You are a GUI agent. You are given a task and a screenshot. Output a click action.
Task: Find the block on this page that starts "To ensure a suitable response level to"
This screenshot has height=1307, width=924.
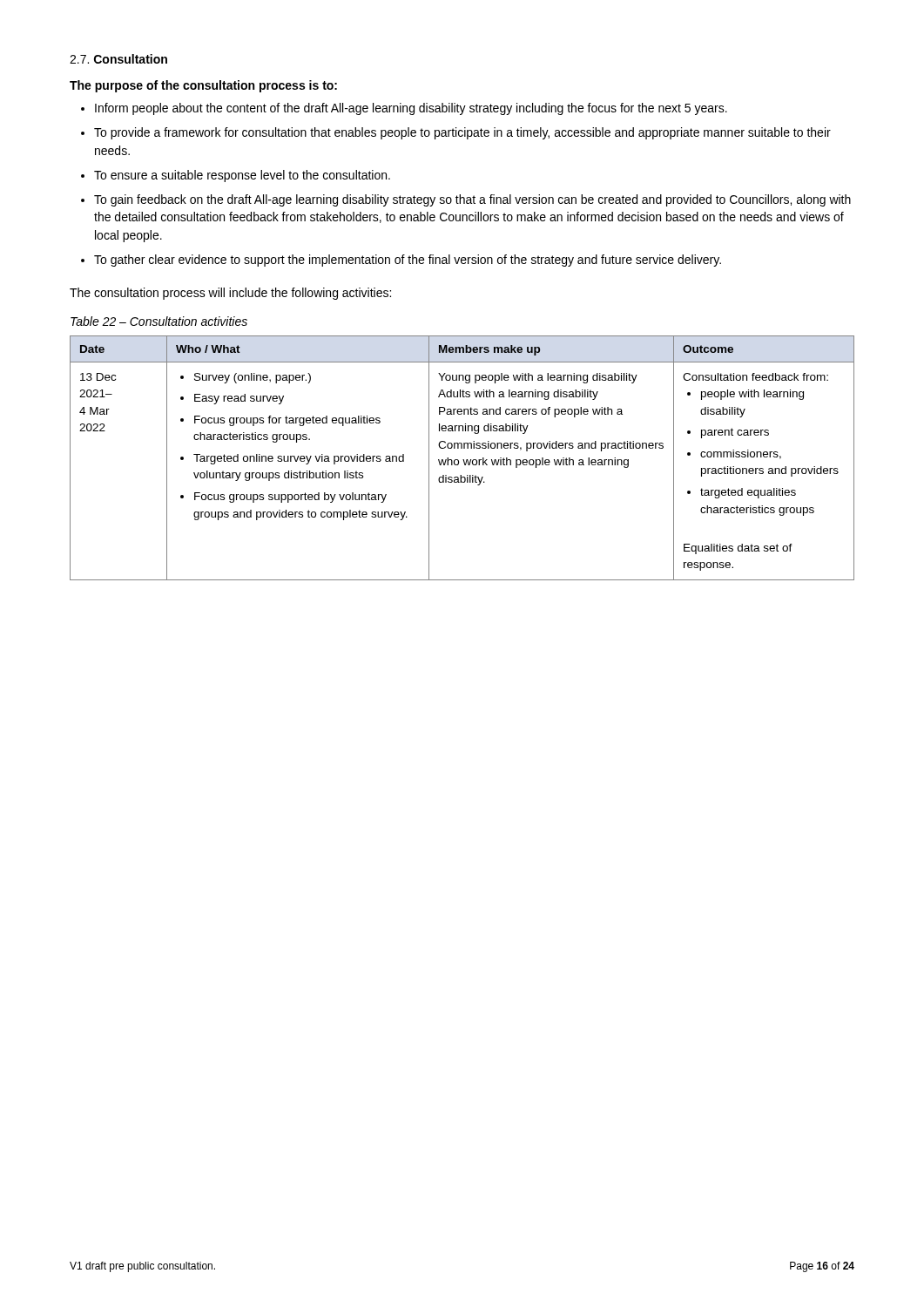243,175
